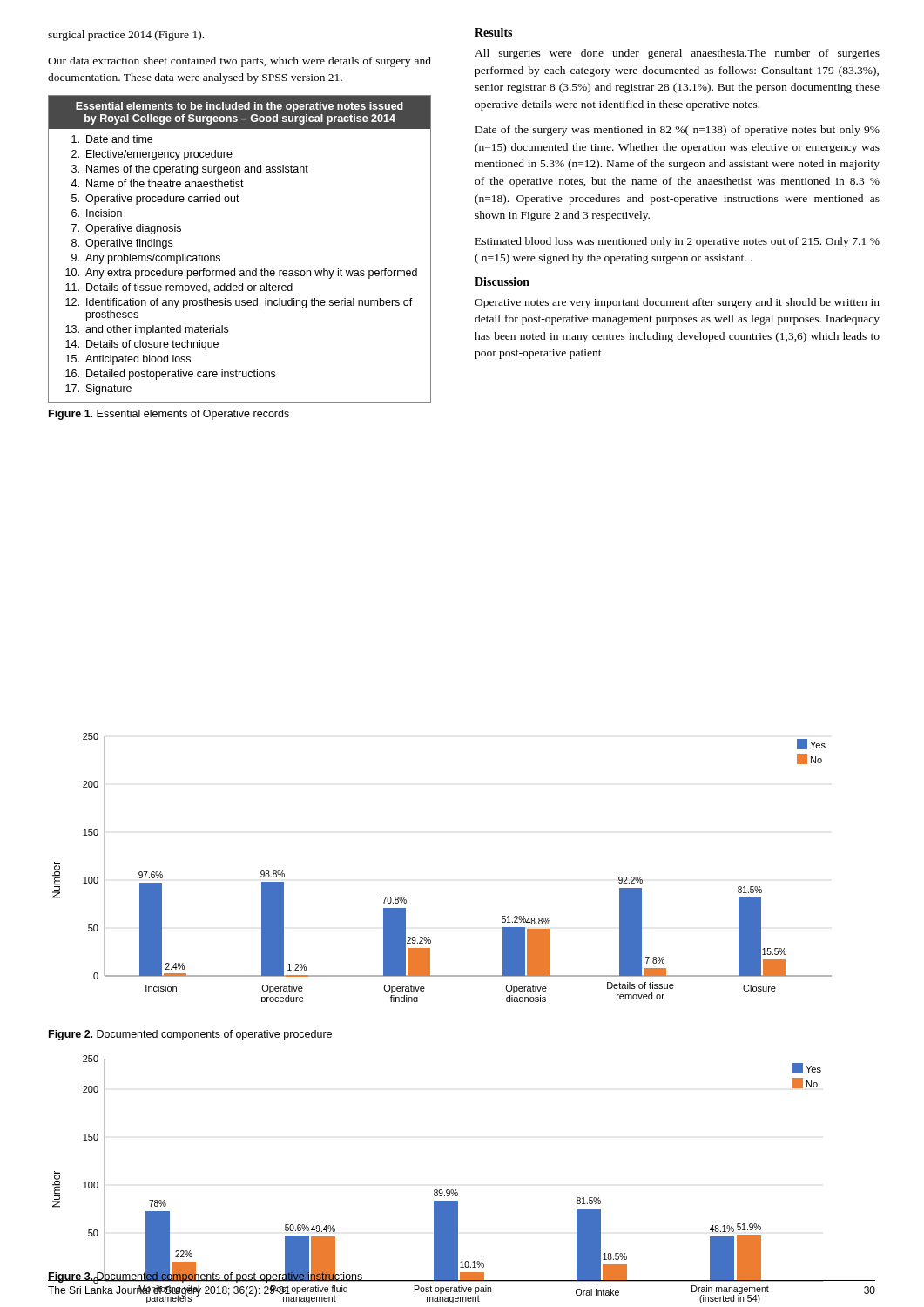Select the caption with the text "Figure 2. Documented"
924x1307 pixels.
[x=190, y=1034]
